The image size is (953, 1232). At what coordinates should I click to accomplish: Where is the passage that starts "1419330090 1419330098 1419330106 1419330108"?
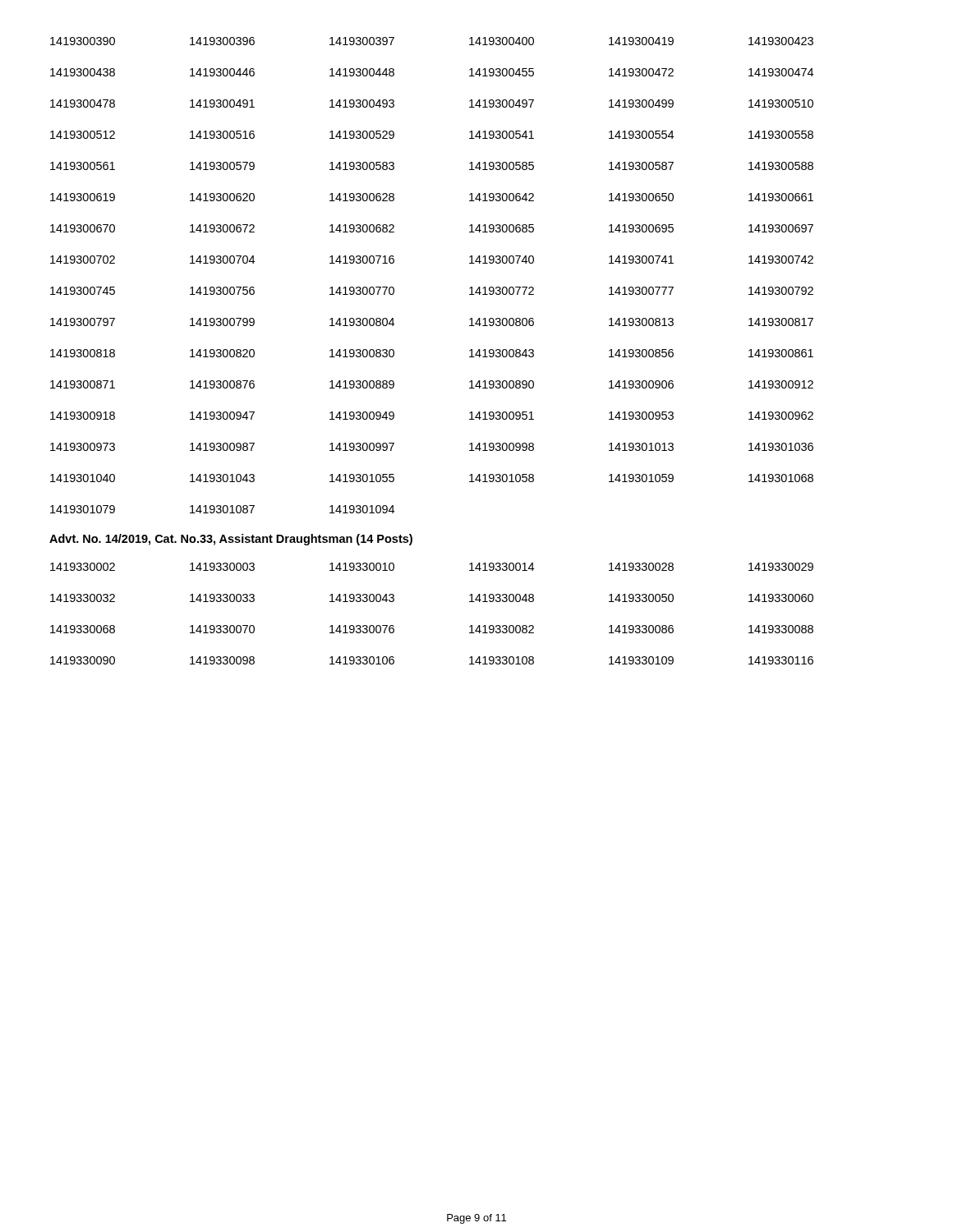(x=468, y=660)
